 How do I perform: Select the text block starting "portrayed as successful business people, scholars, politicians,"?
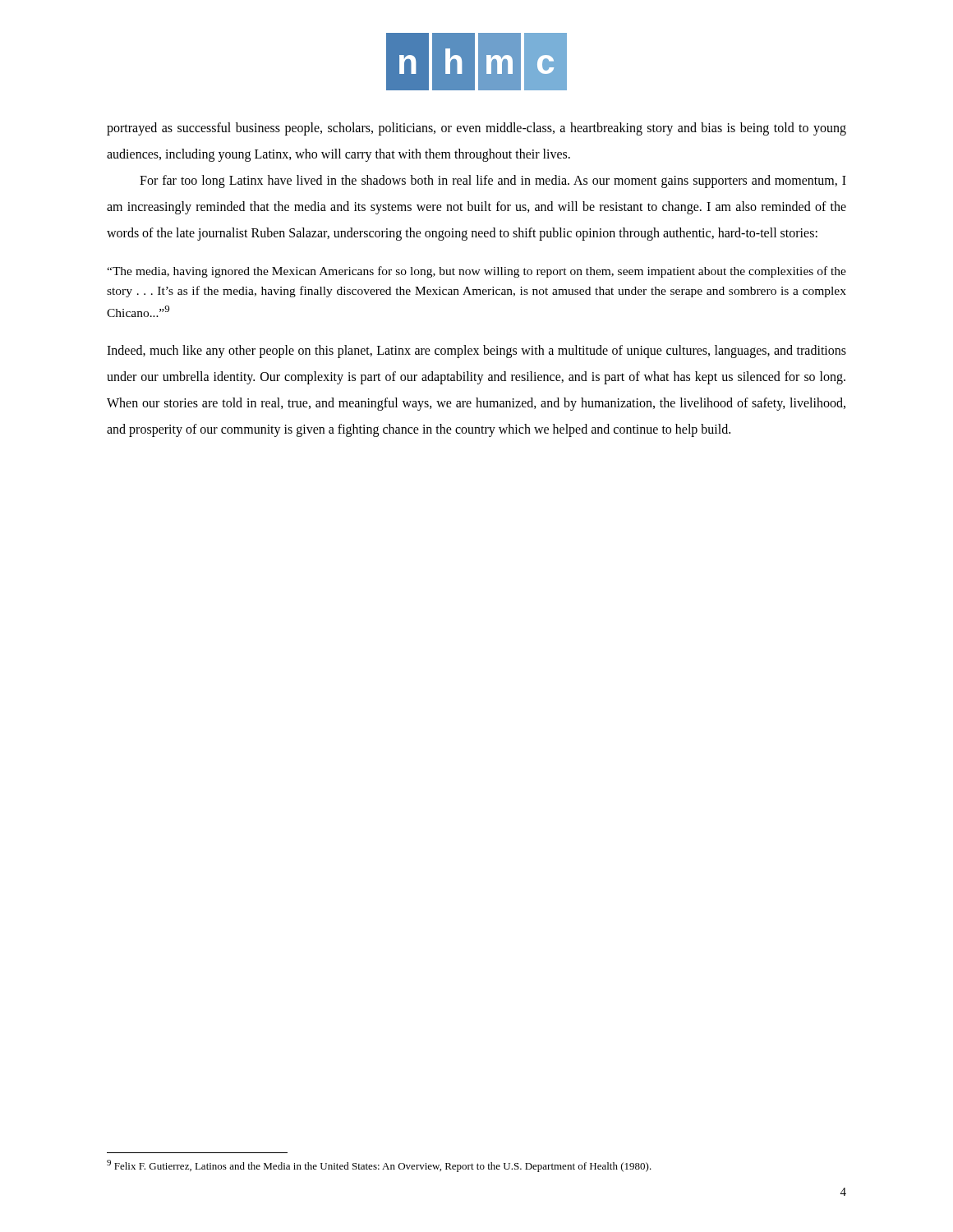pos(476,141)
